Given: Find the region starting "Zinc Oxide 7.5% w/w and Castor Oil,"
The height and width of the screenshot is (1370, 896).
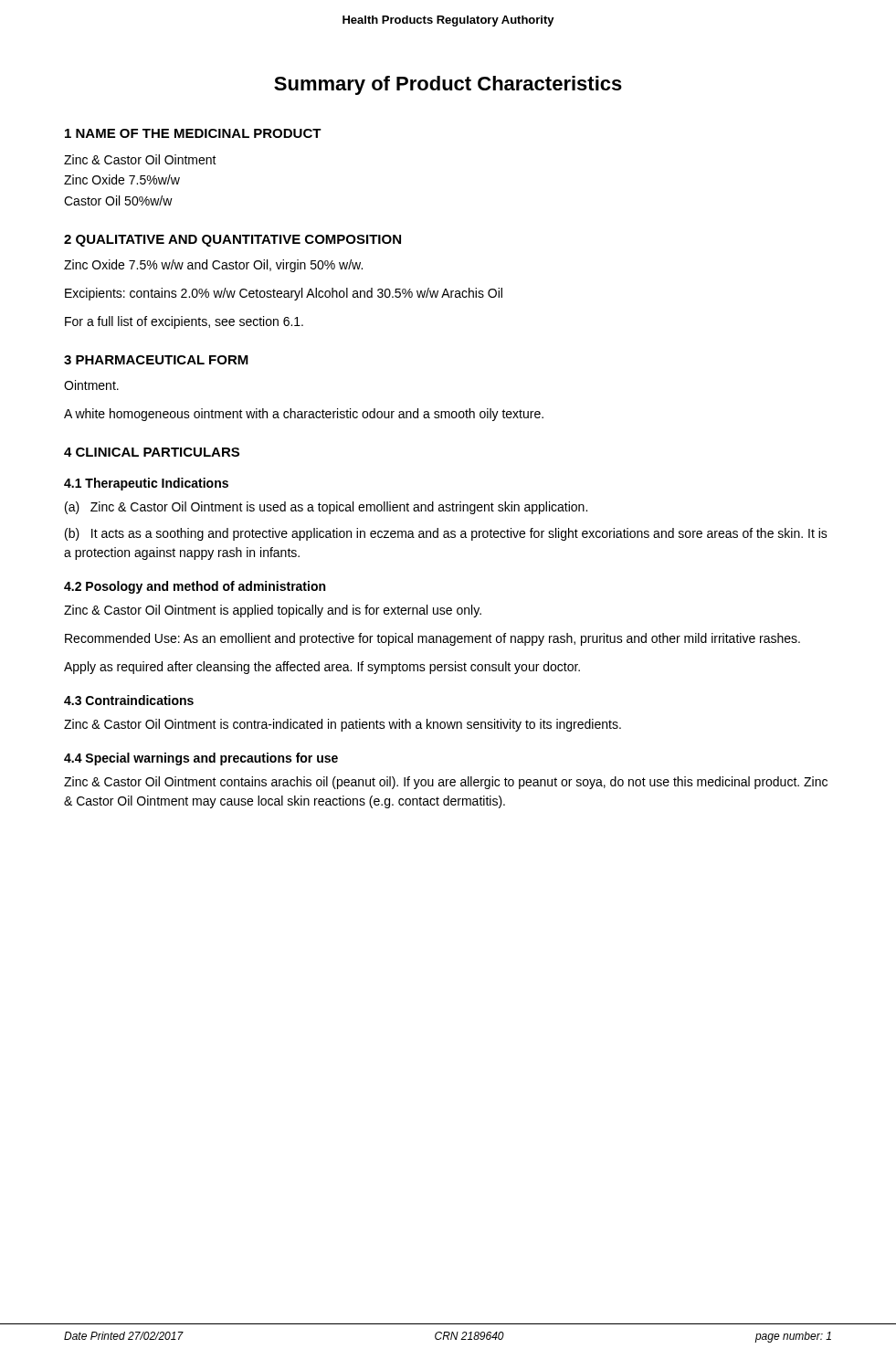Looking at the screenshot, I should (x=214, y=265).
